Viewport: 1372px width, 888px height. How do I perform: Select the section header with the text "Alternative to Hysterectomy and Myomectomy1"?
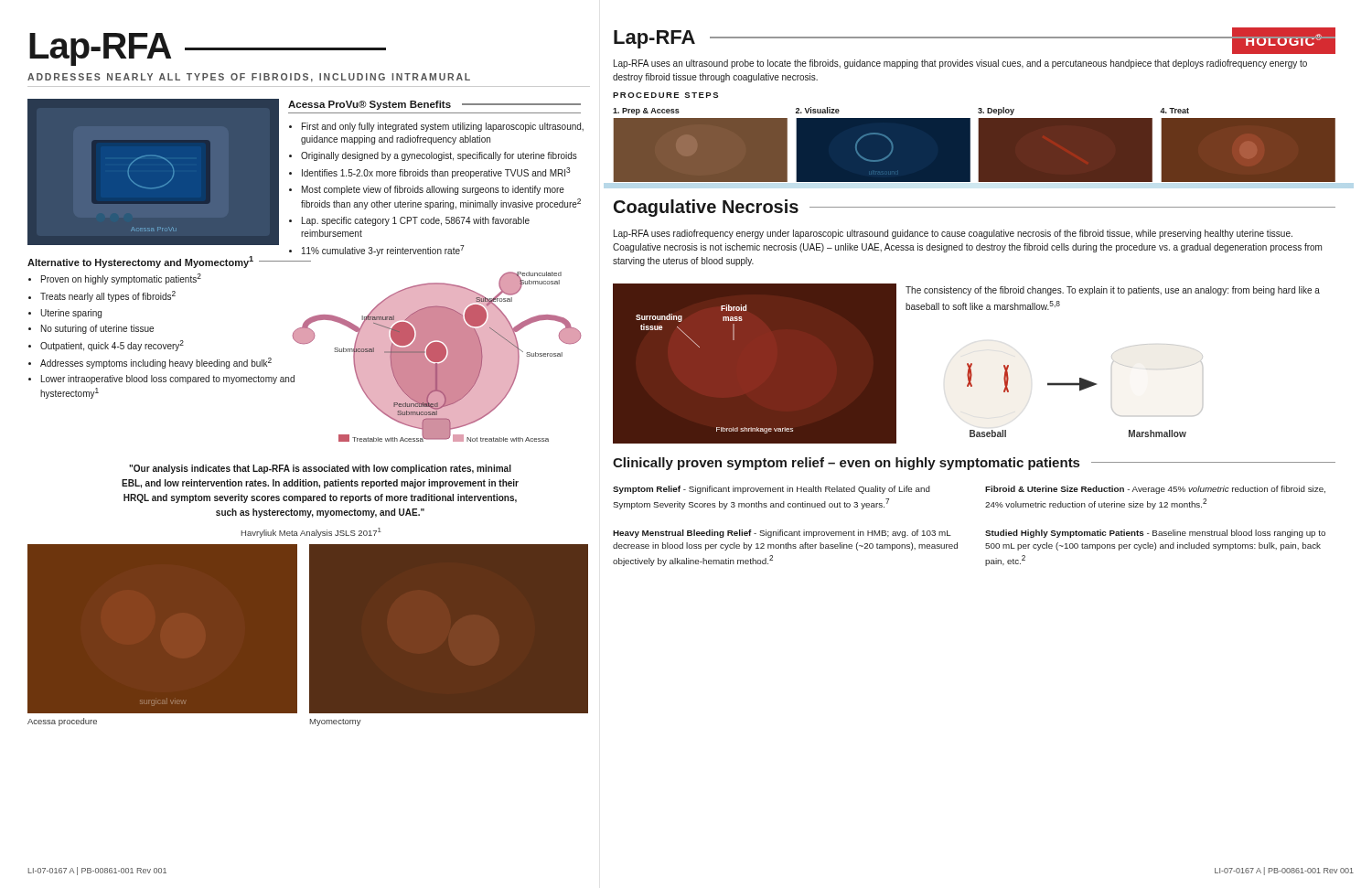[169, 261]
